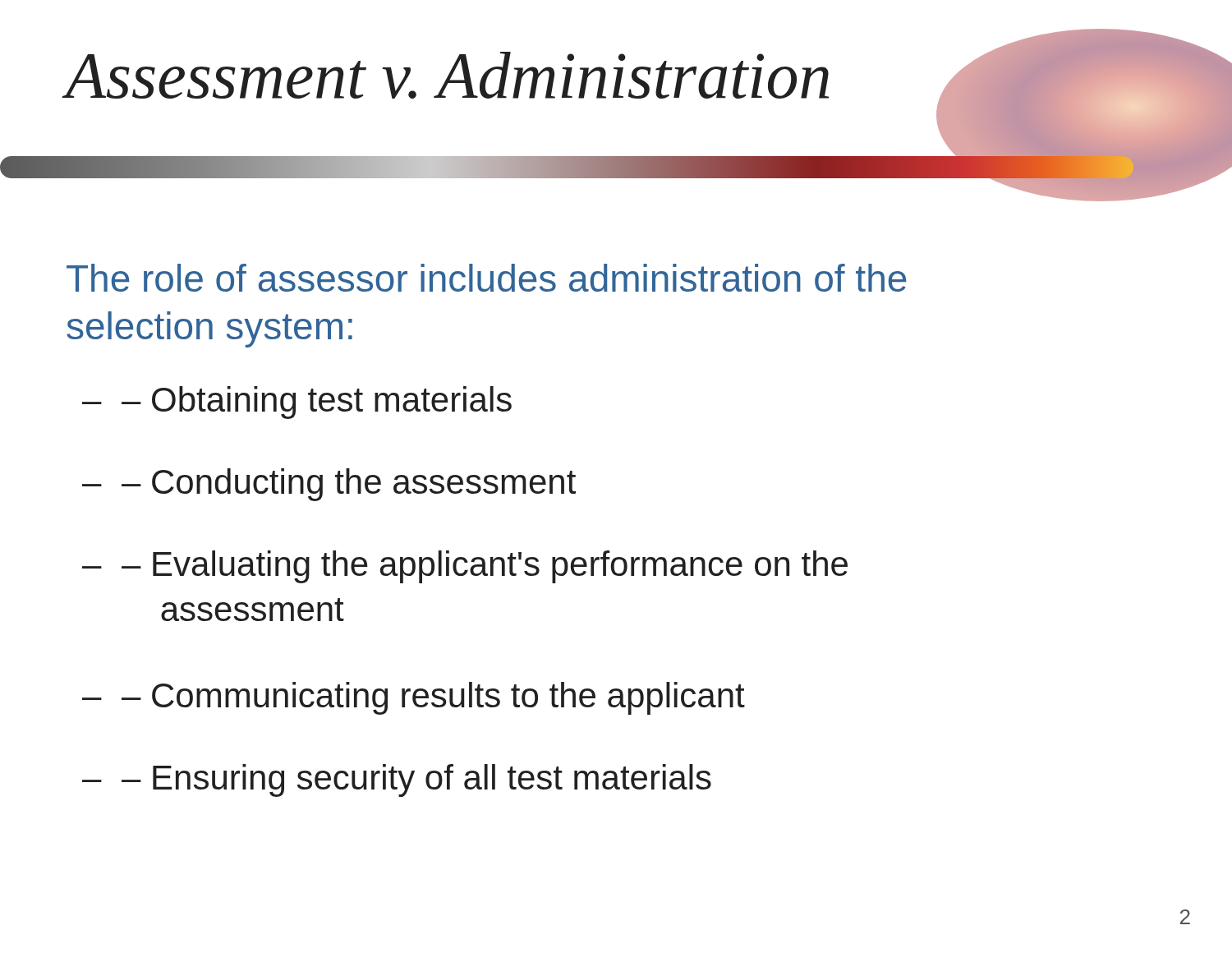Viewport: 1232px width, 953px height.
Task: Point to "– Obtaining test materials"
Action: coord(297,403)
